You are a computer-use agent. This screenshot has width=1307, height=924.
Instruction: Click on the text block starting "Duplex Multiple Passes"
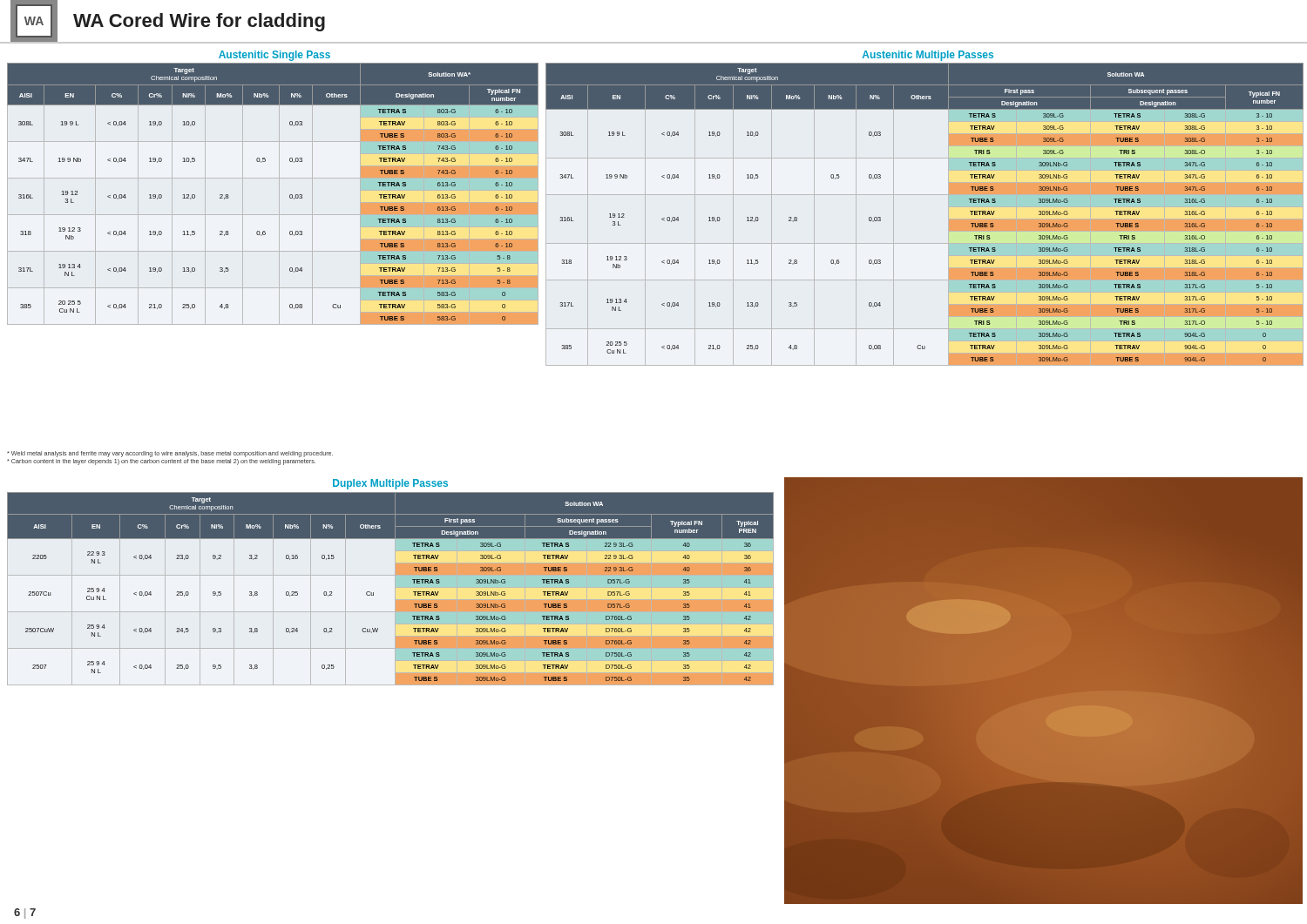pyautogui.click(x=390, y=483)
